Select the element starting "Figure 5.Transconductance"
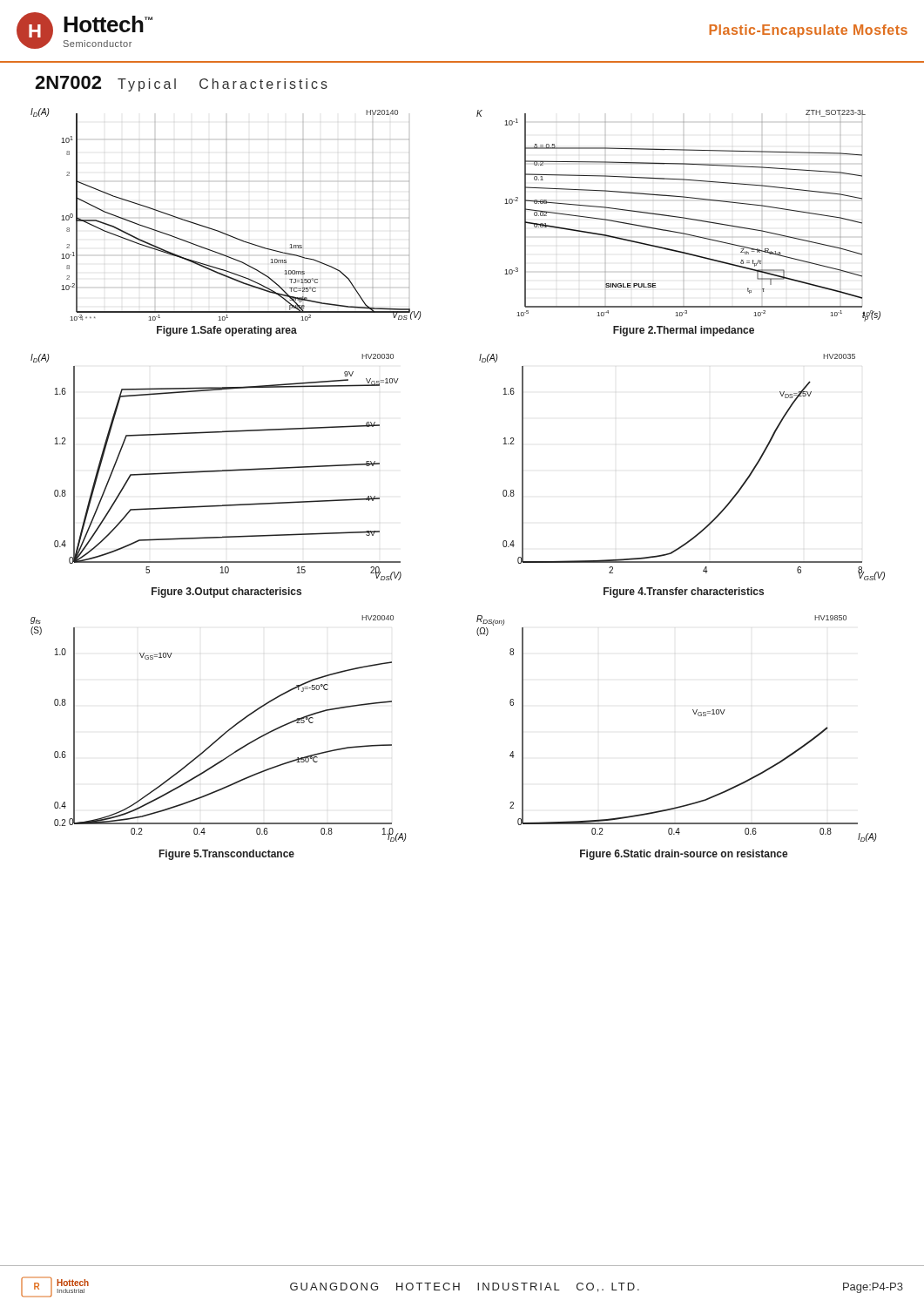This screenshot has height=1307, width=924. tap(226, 854)
